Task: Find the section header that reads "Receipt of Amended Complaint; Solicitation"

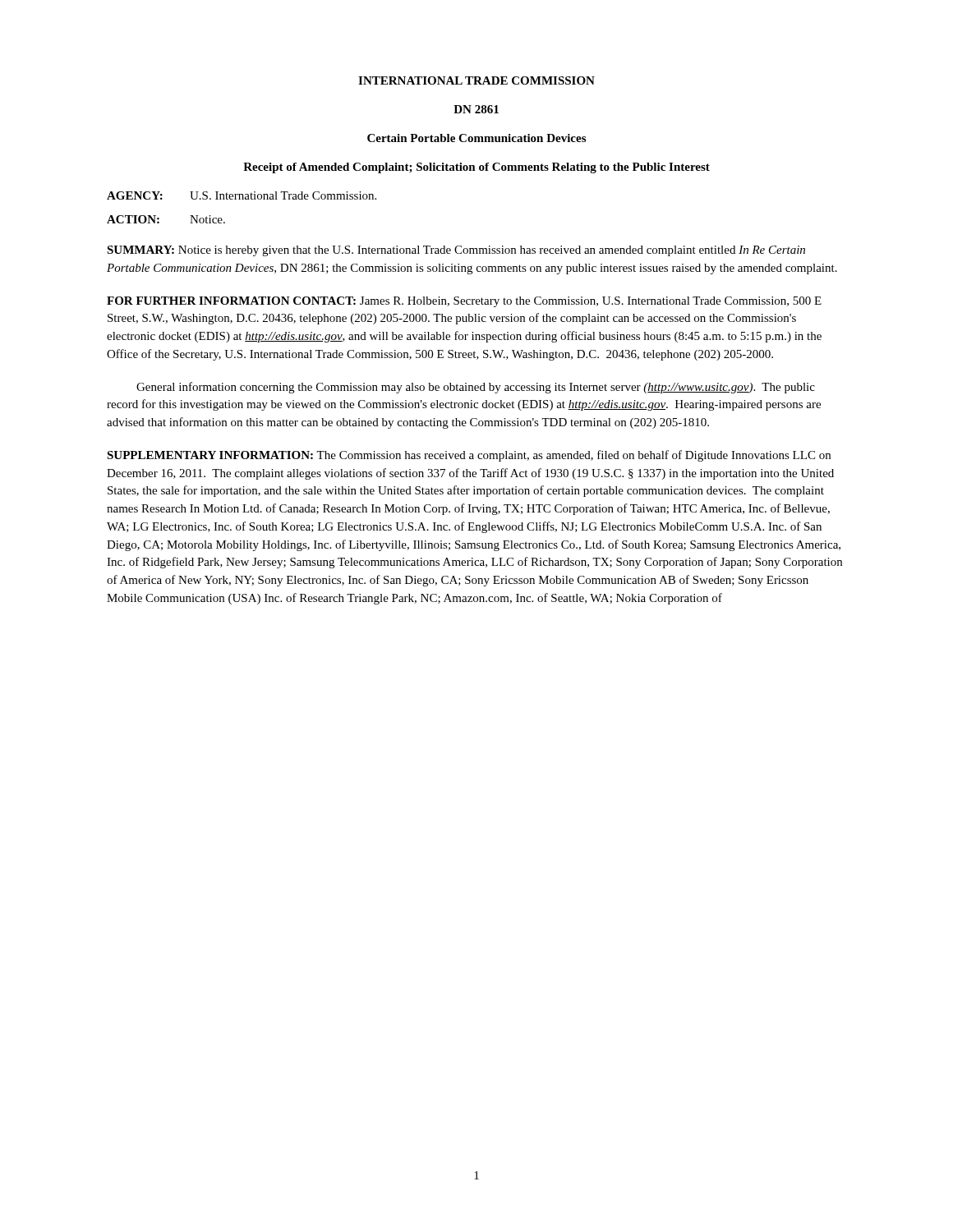Action: click(x=476, y=167)
